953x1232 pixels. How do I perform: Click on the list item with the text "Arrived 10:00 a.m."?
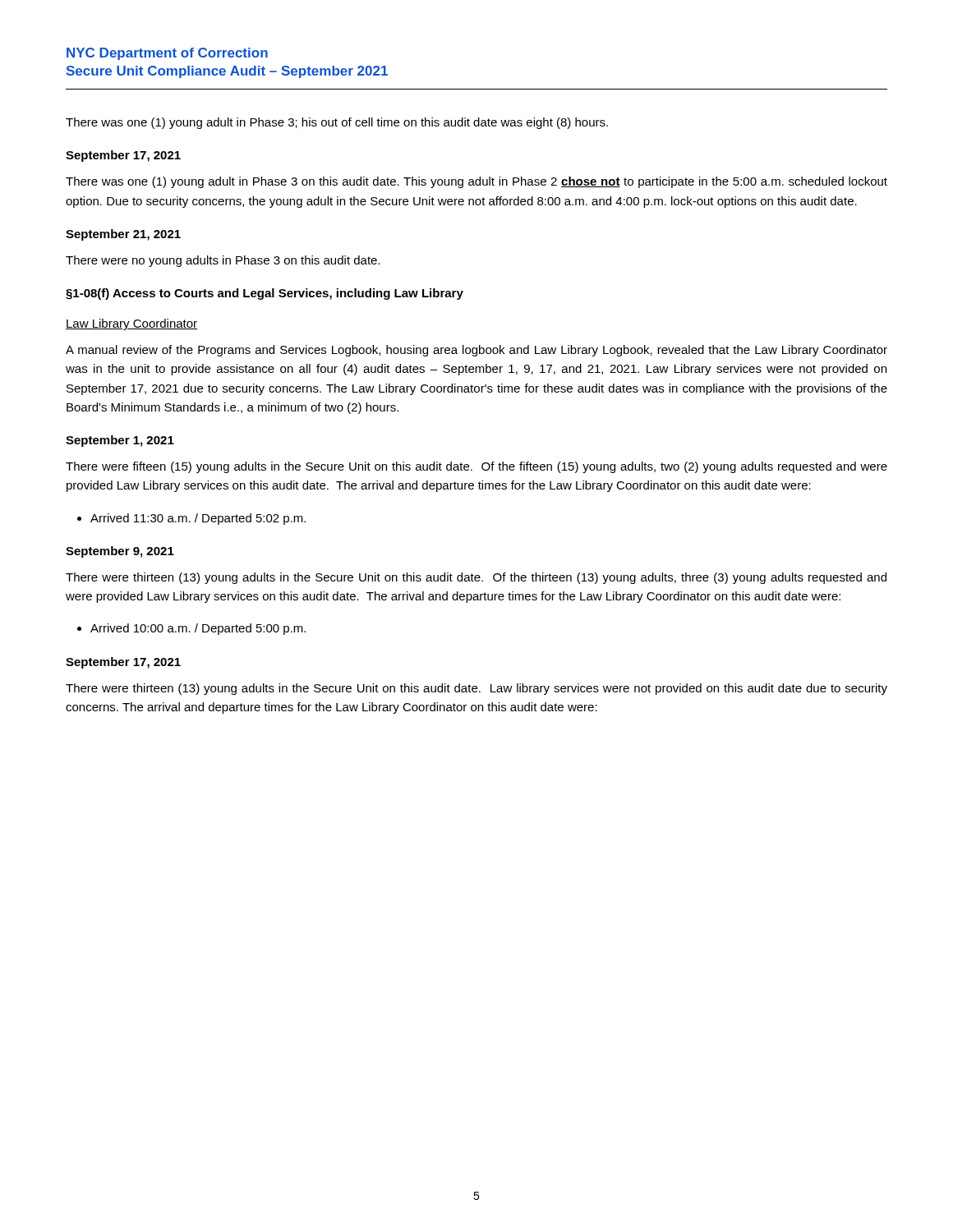pos(199,628)
